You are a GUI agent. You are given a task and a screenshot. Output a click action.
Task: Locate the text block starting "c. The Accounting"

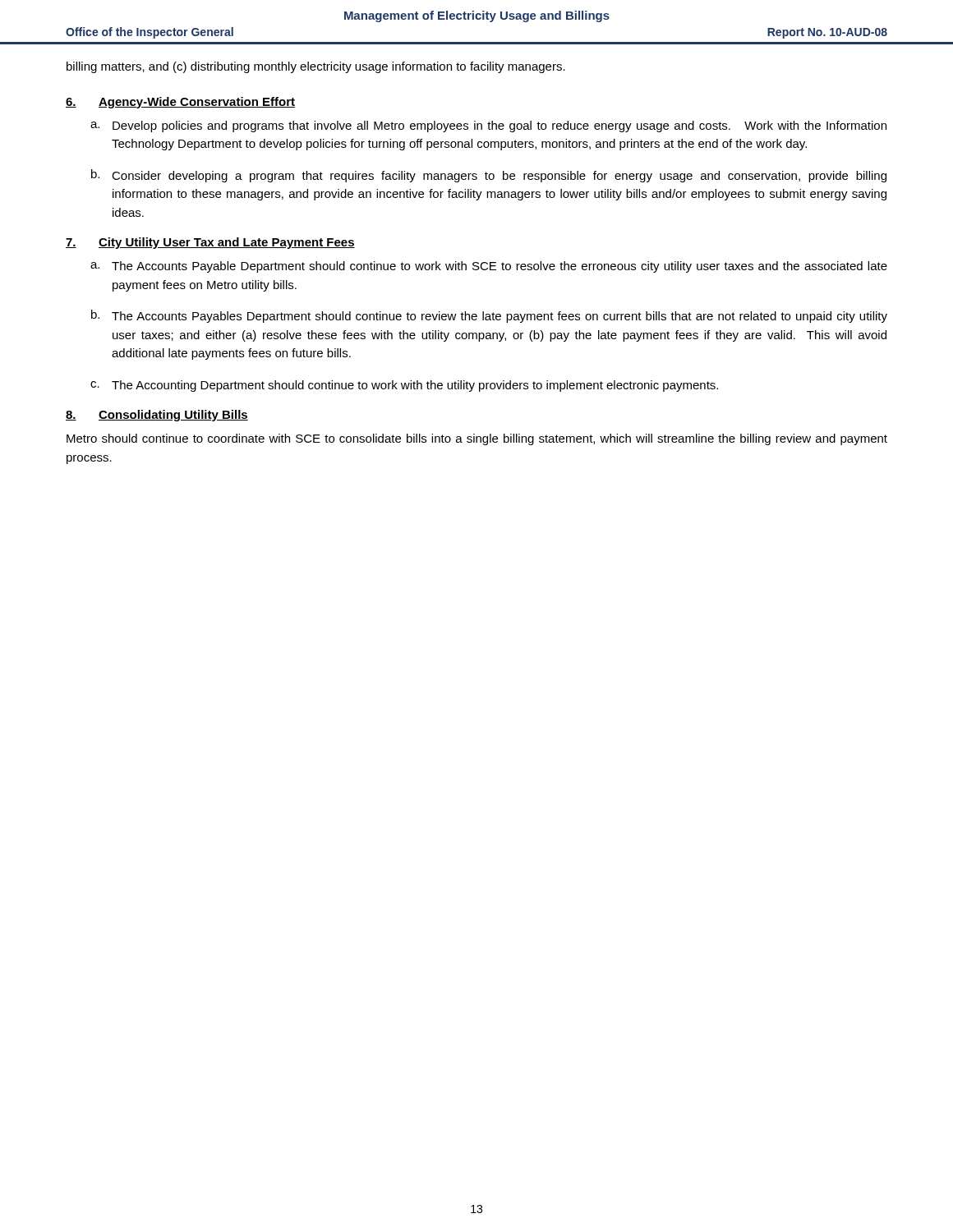click(x=489, y=385)
